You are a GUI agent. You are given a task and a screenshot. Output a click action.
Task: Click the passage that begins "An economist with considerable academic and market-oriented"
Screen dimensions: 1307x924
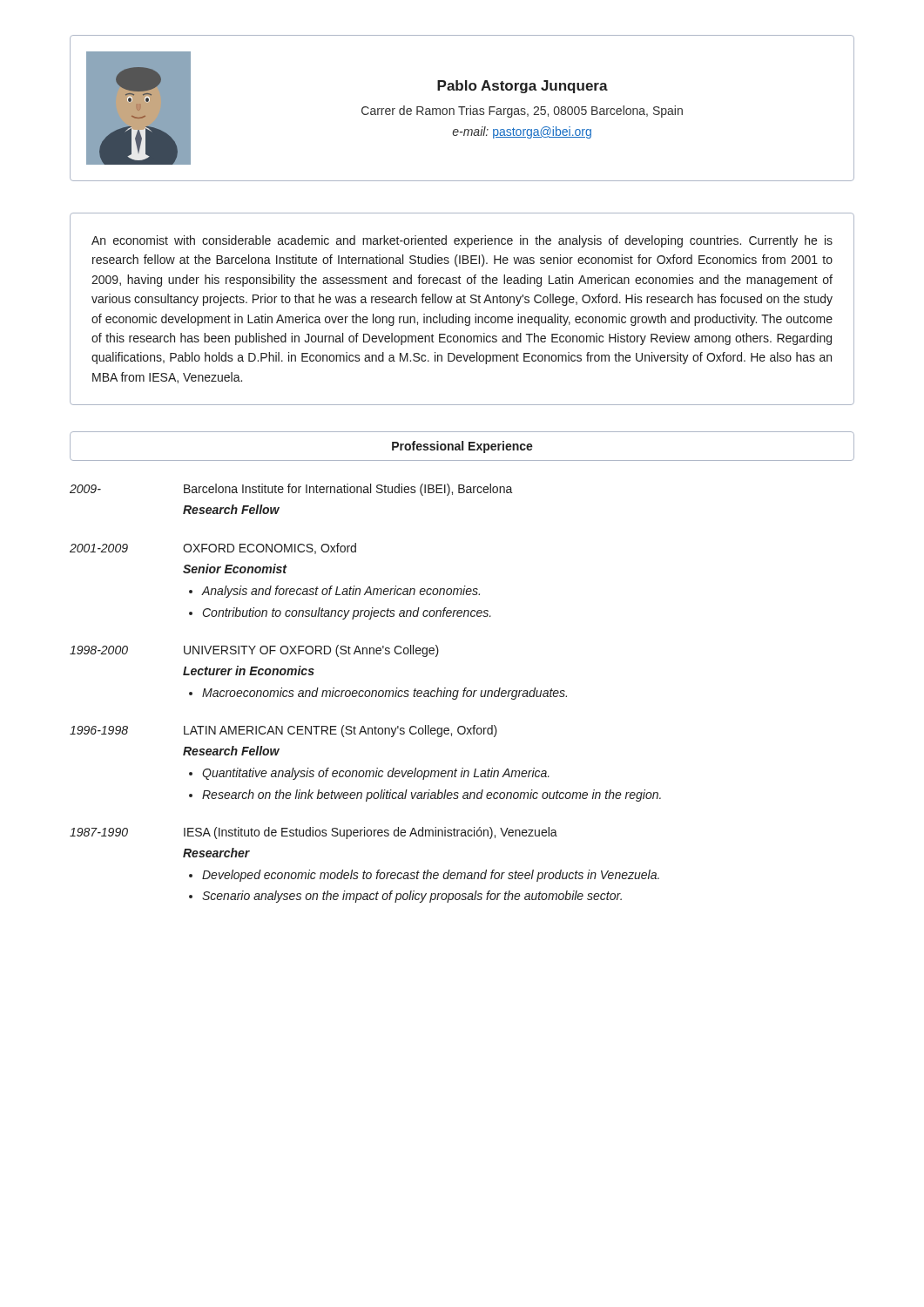tap(462, 309)
